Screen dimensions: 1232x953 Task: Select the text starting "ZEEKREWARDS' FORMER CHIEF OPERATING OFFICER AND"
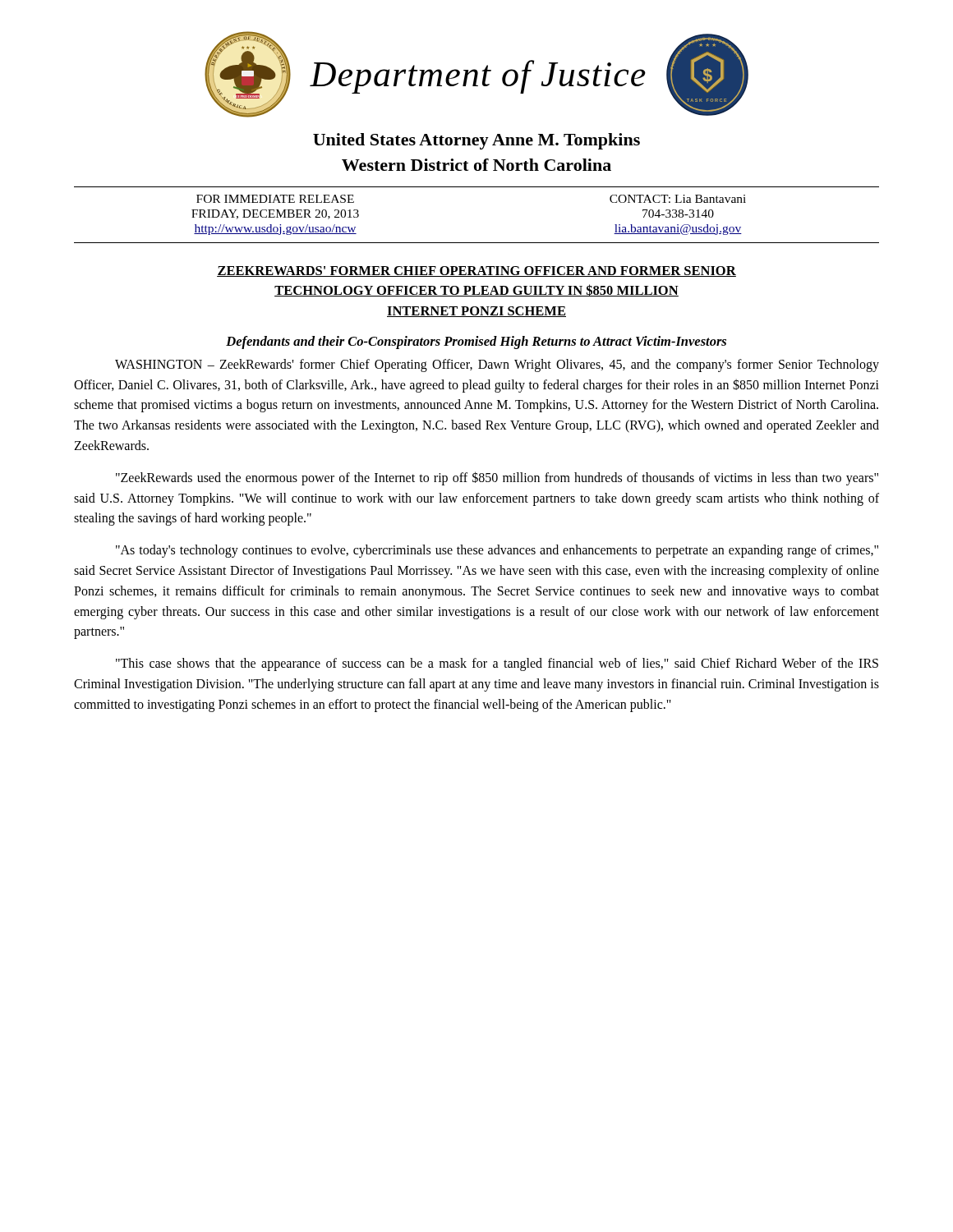pyautogui.click(x=476, y=291)
